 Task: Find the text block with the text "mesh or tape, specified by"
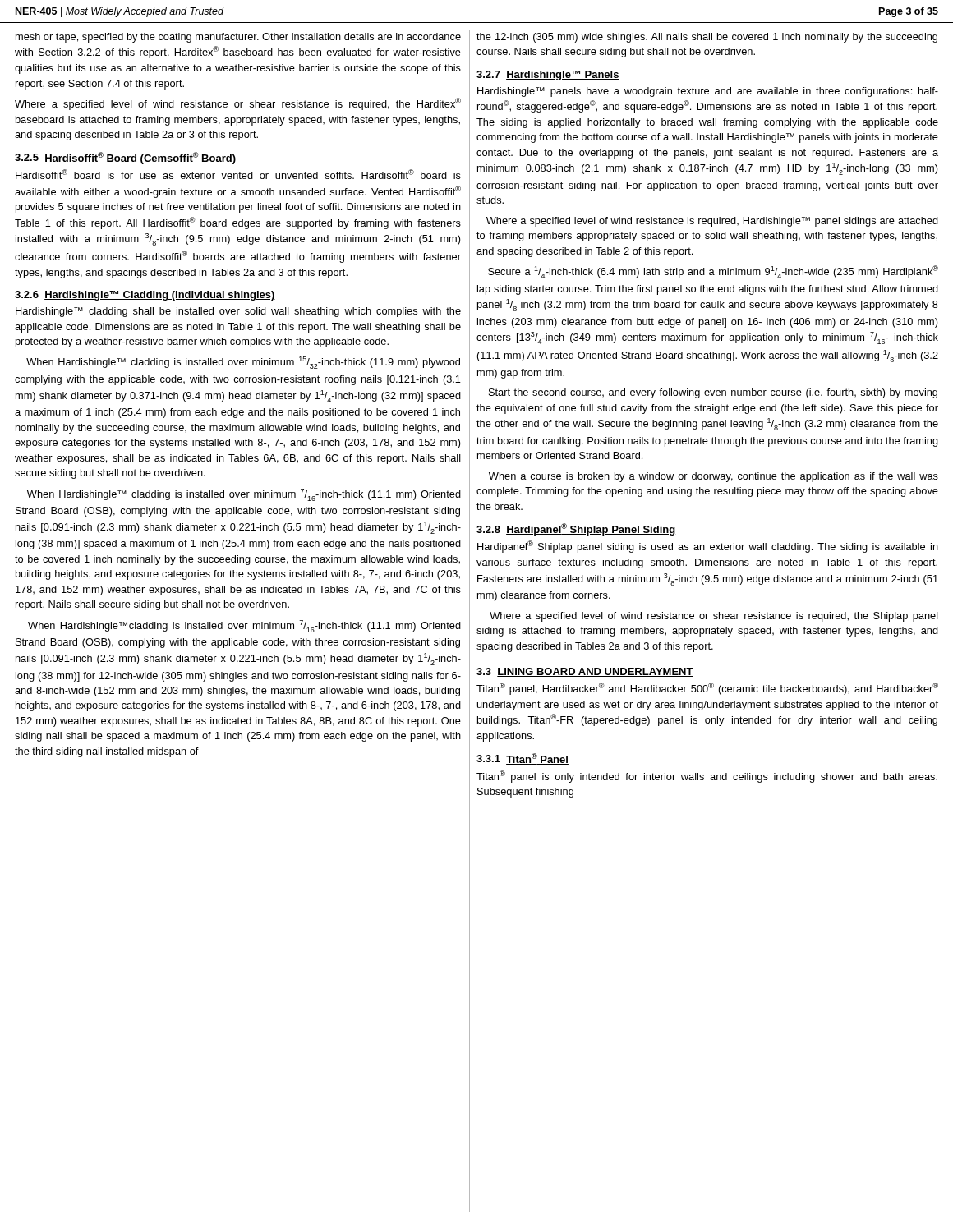(238, 60)
